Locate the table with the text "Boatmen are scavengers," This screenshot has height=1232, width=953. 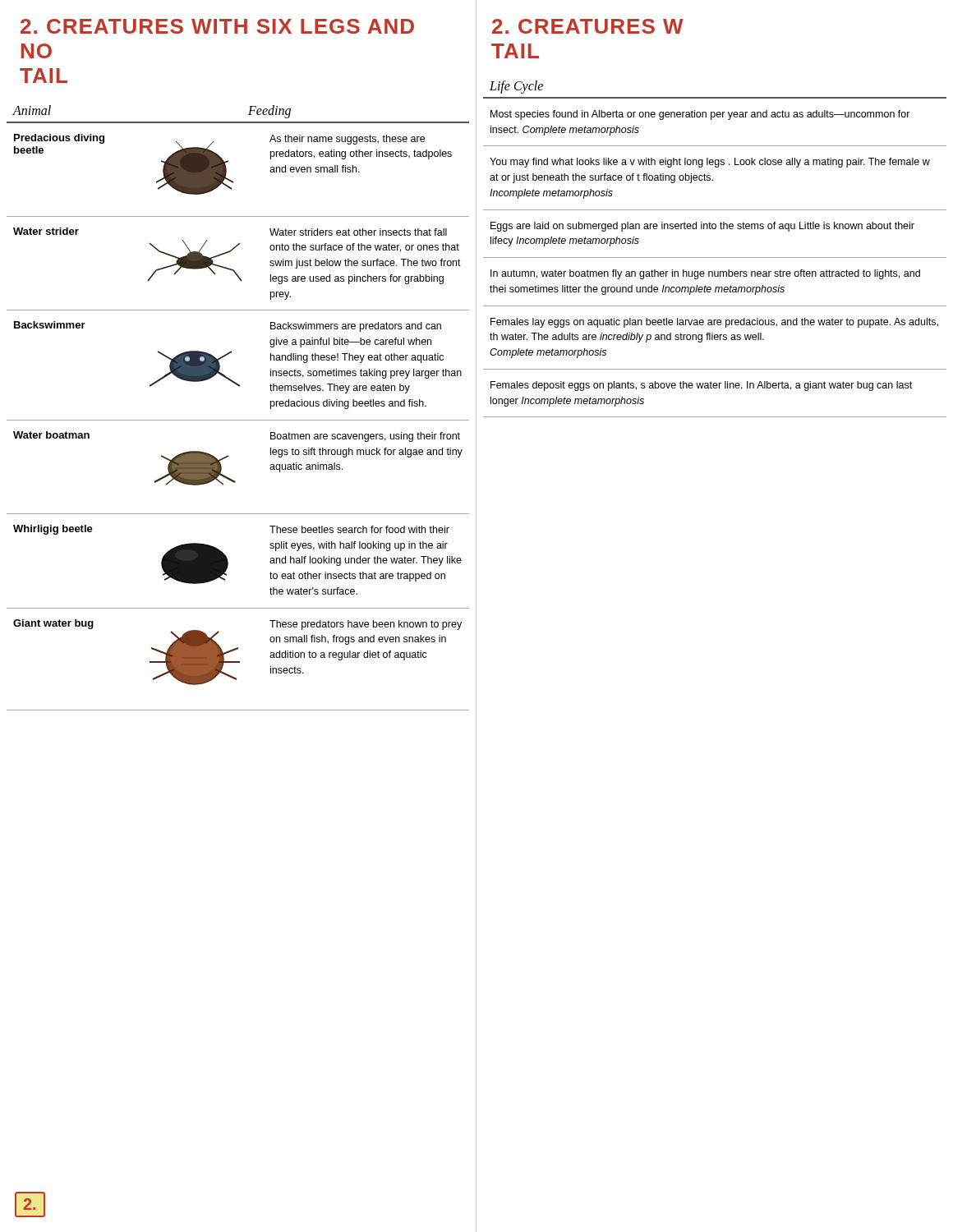pos(238,403)
